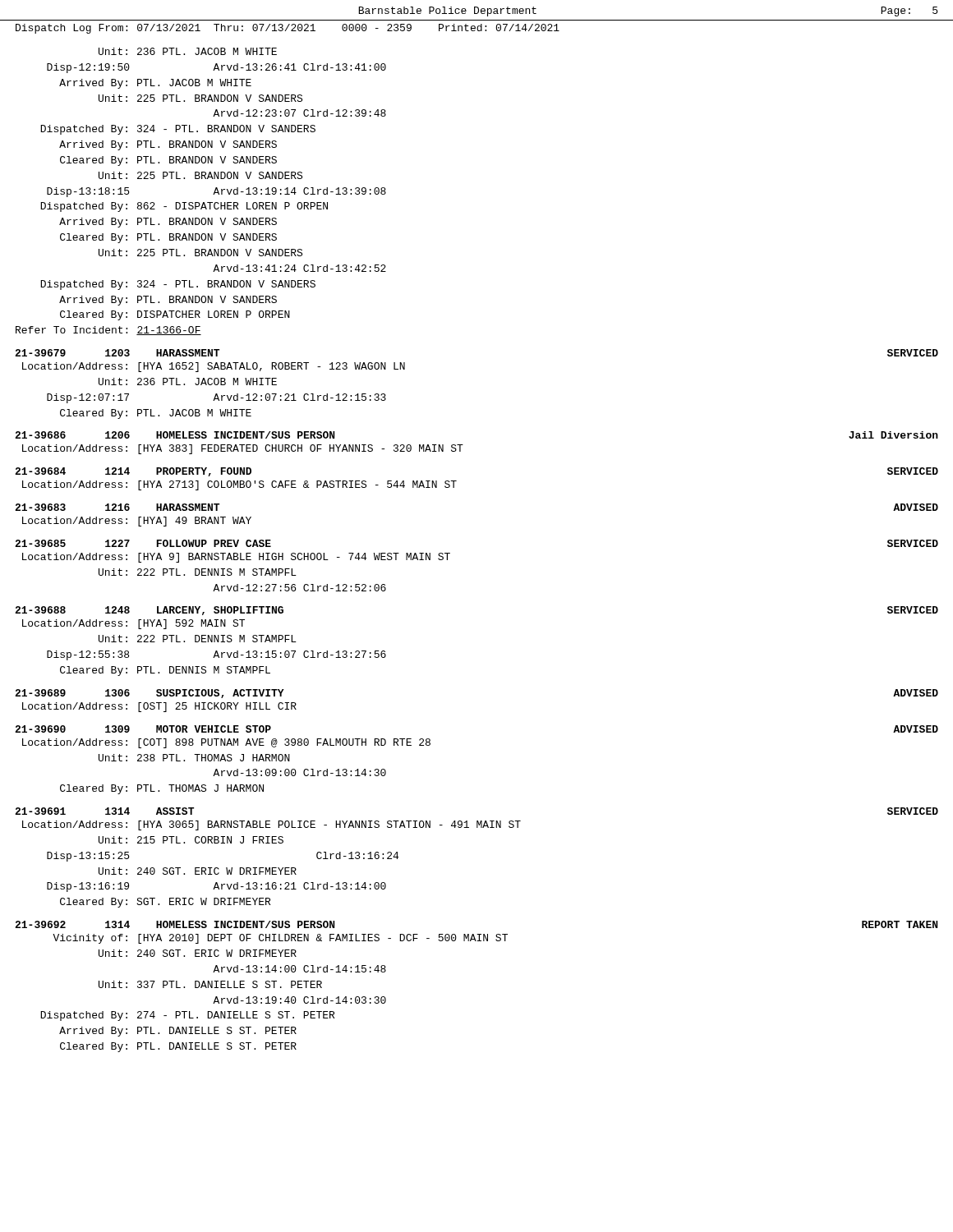Locate the block of text that opens with "Location/Address: [HYA 9] BARNSTABLE HIGH SCHOOL - 744"
The width and height of the screenshot is (953, 1232).
click(236, 558)
